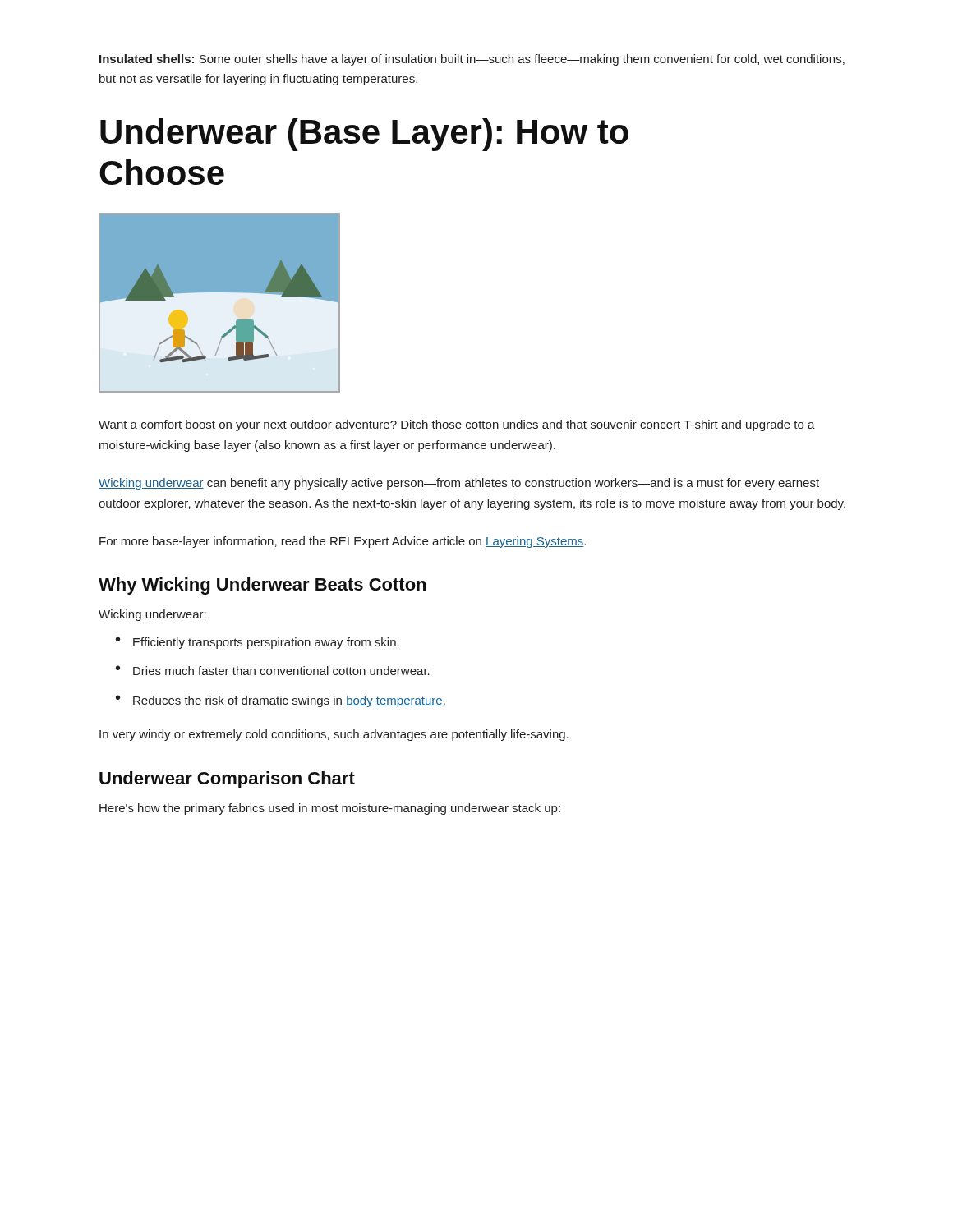The height and width of the screenshot is (1232, 953).
Task: Select the text starting "Wicking underwear:"
Action: 153,614
